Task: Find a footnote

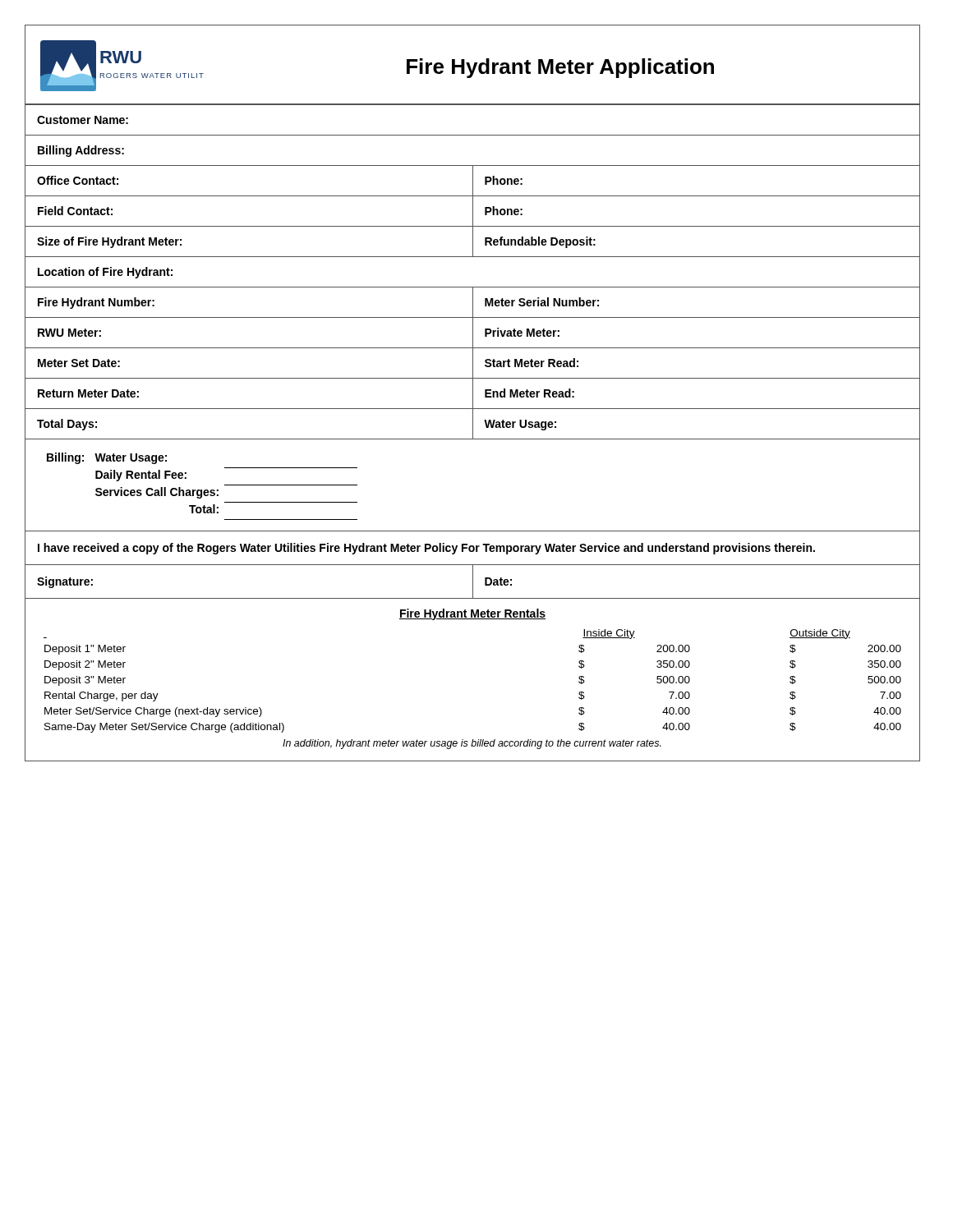Action: [x=472, y=743]
